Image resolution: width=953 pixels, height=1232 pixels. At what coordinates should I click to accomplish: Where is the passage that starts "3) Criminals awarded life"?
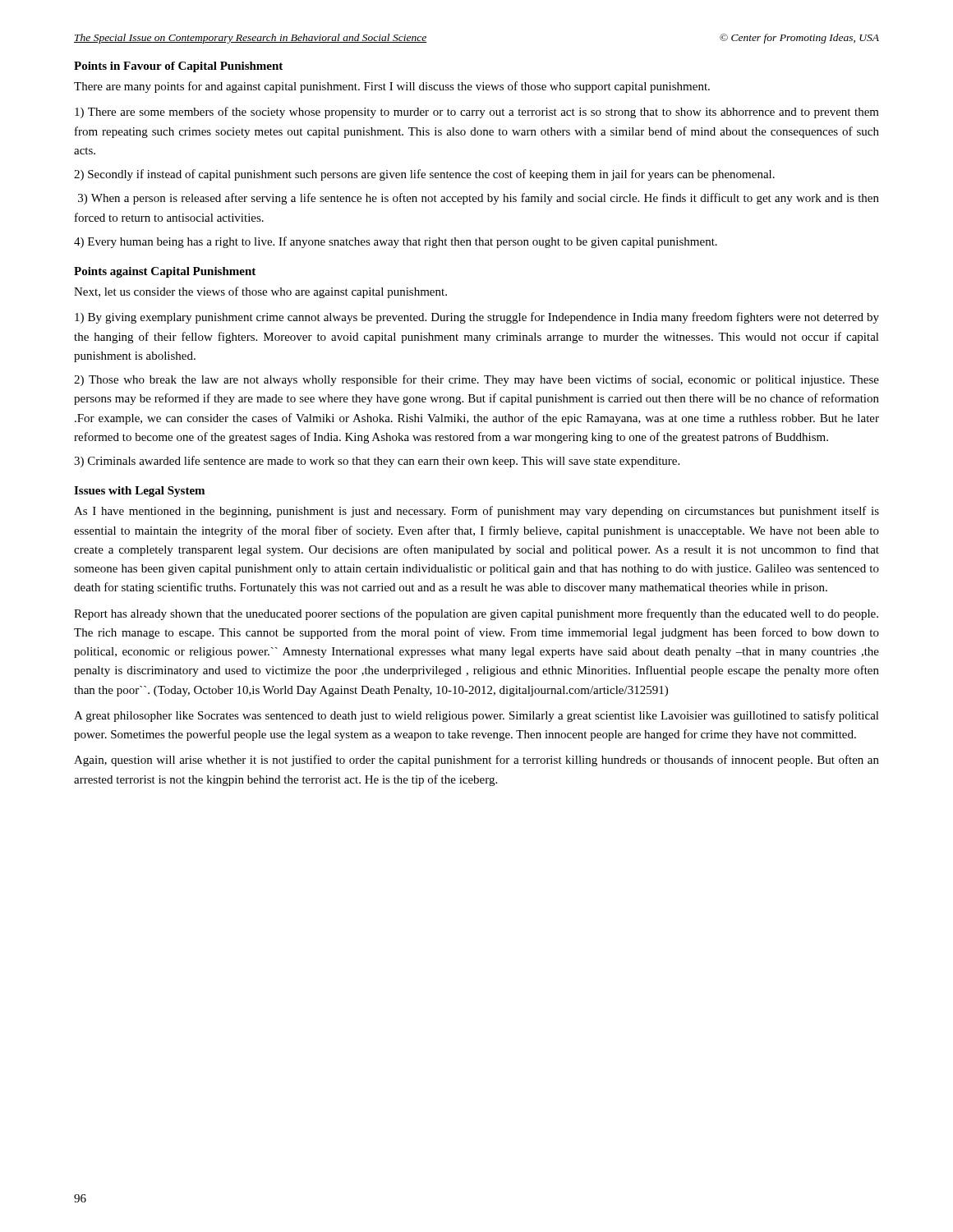377,461
